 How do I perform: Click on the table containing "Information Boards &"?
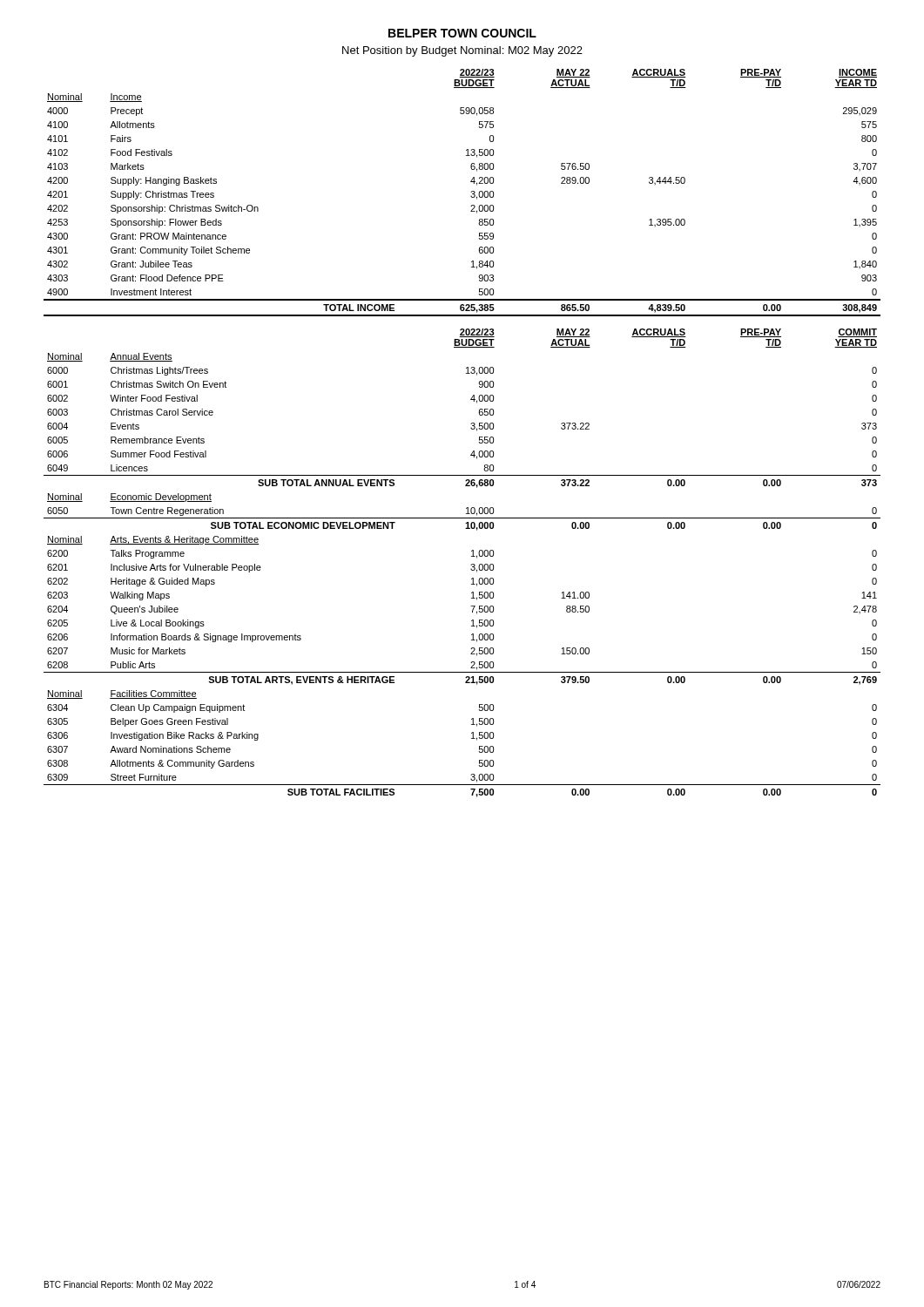pos(462,562)
